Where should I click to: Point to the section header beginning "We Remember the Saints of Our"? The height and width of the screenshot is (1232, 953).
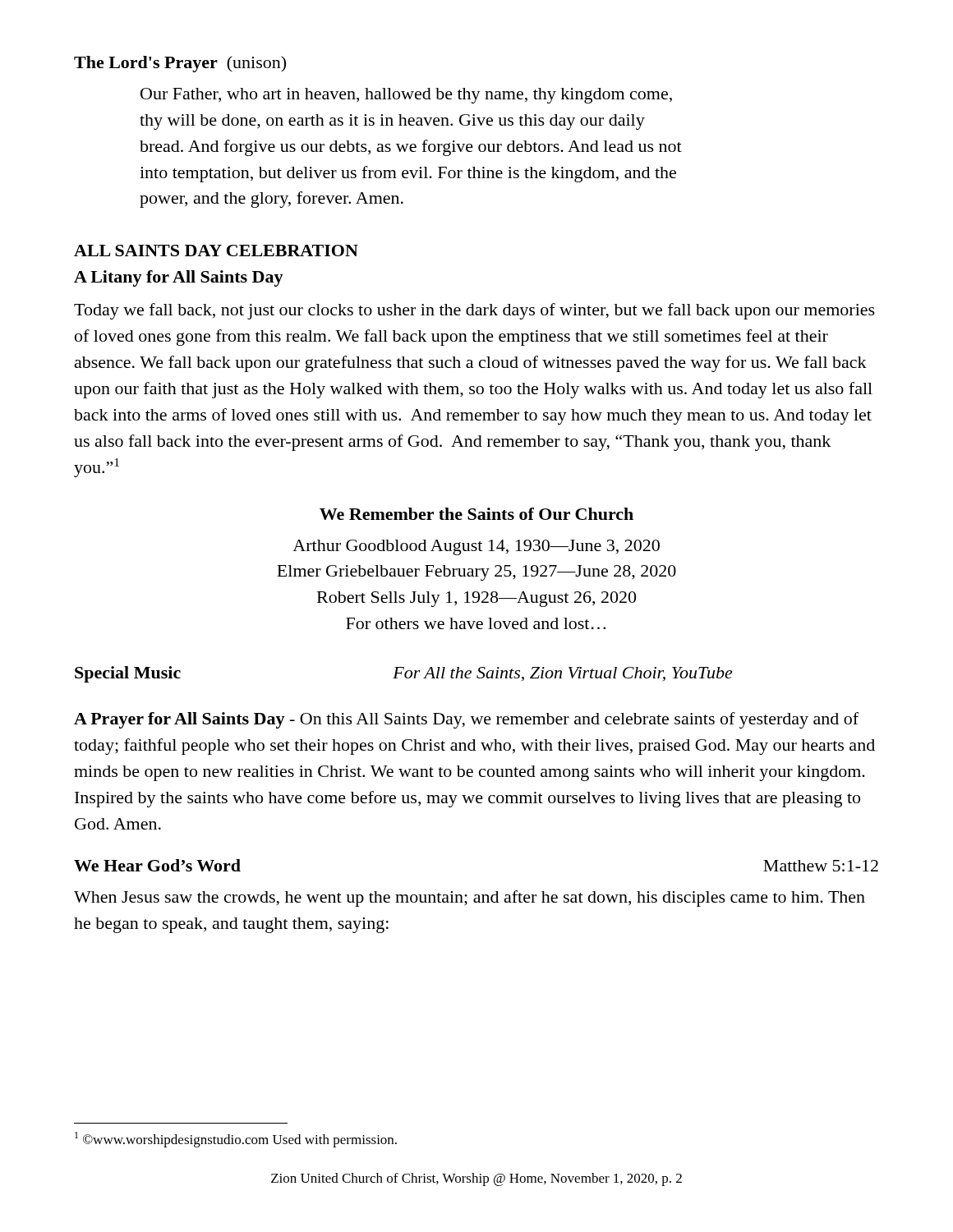tap(476, 513)
